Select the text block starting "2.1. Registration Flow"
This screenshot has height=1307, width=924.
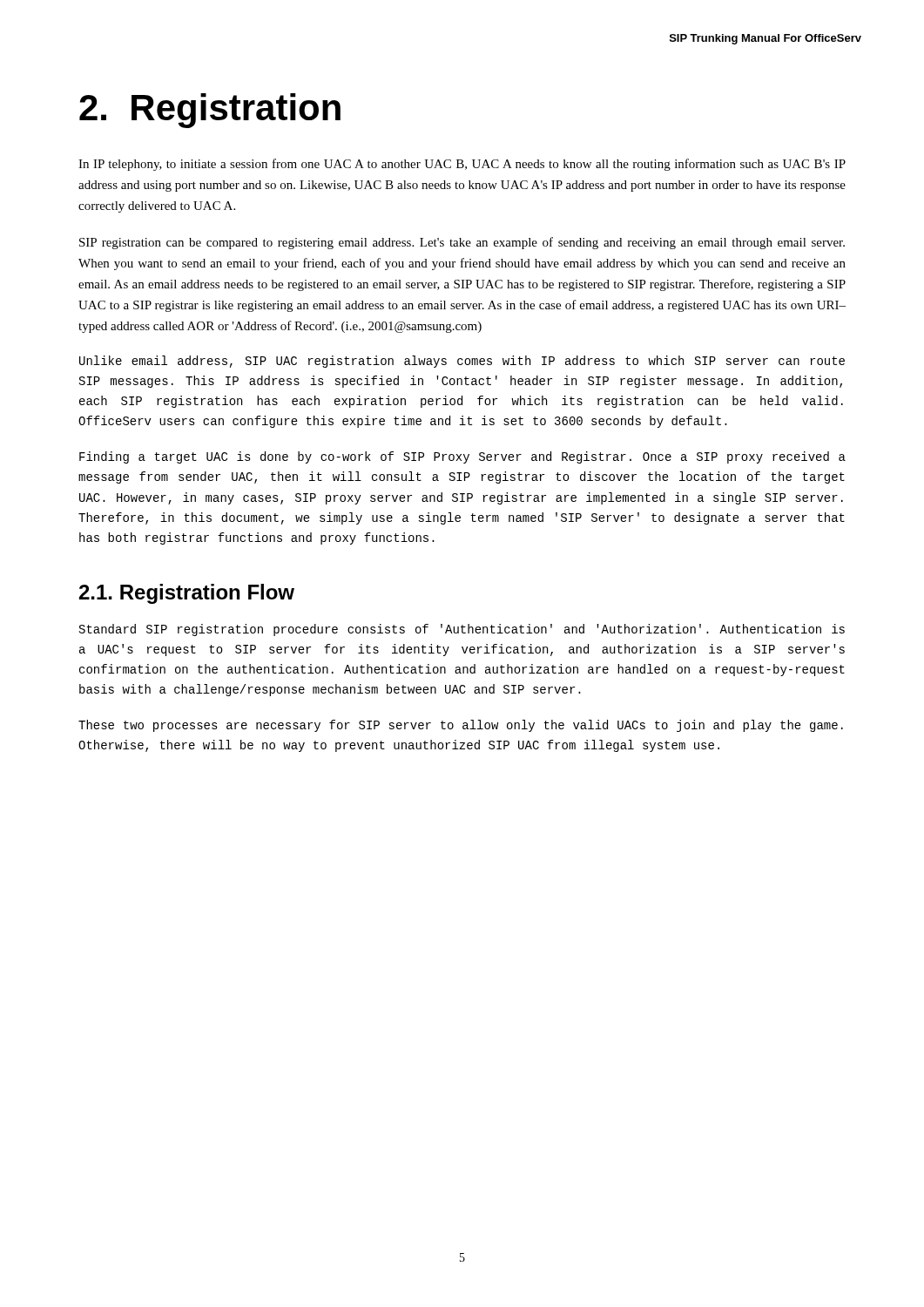186,592
